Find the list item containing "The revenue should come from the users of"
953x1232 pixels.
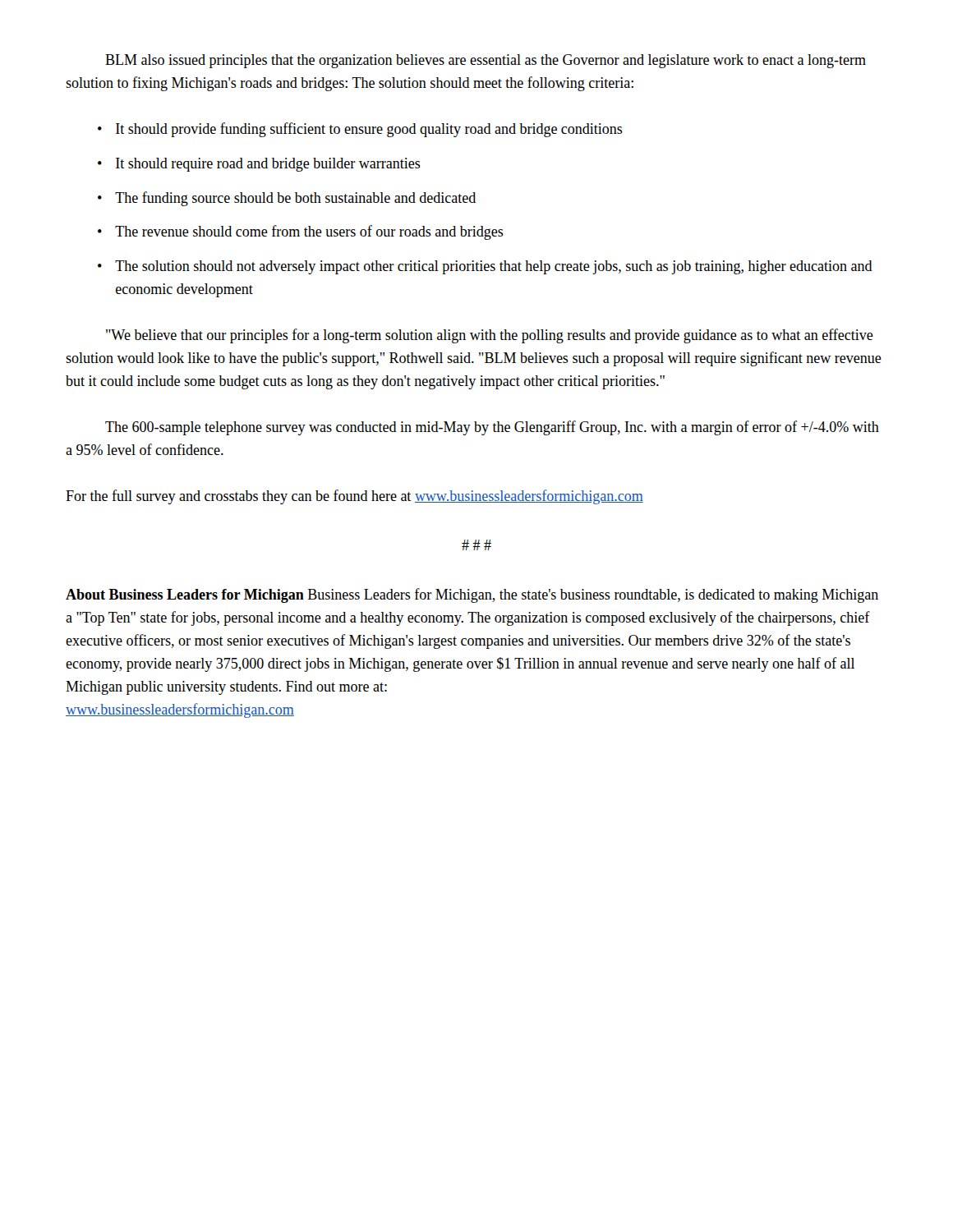[309, 232]
